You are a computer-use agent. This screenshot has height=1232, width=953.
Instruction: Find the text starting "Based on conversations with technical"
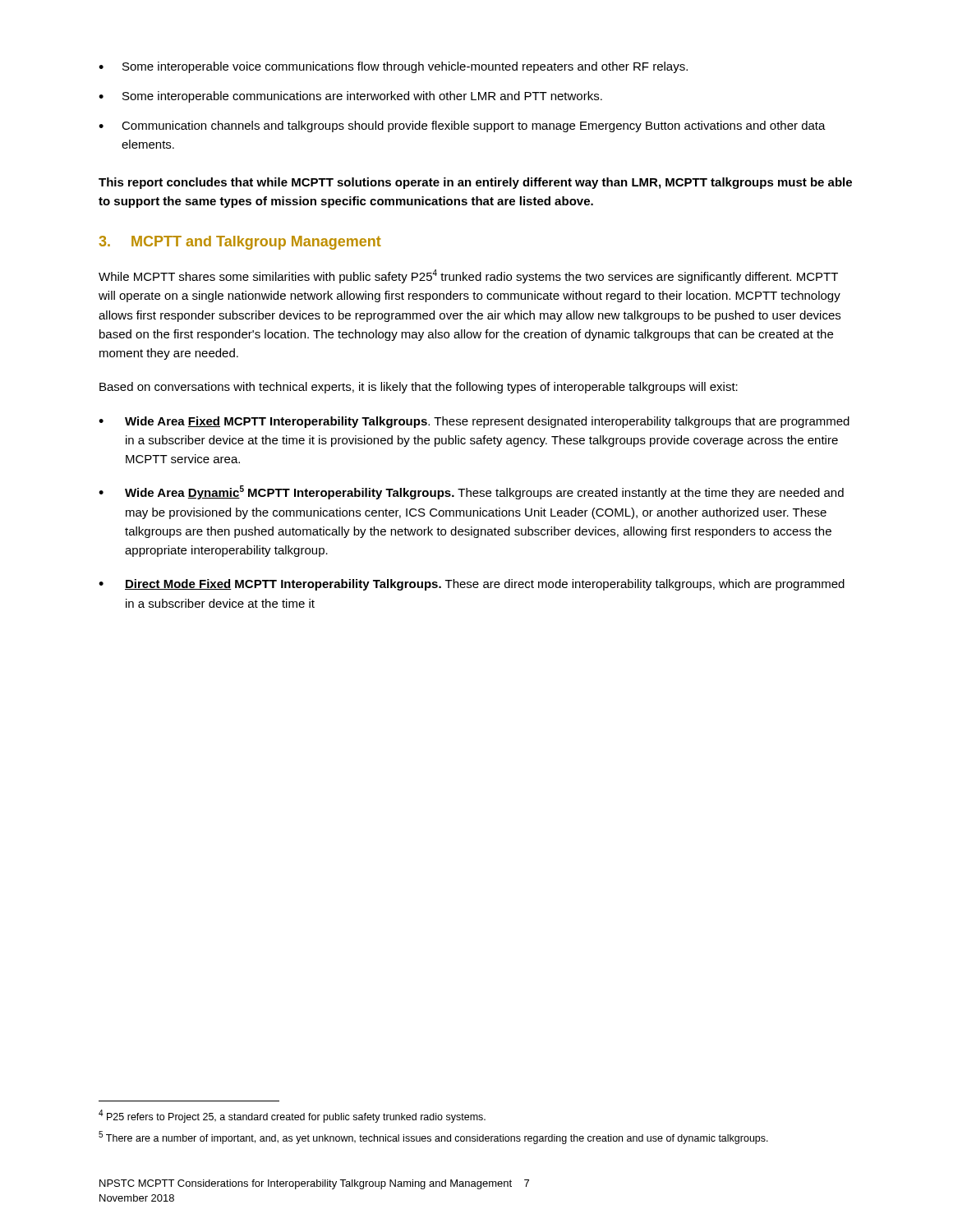[476, 387]
